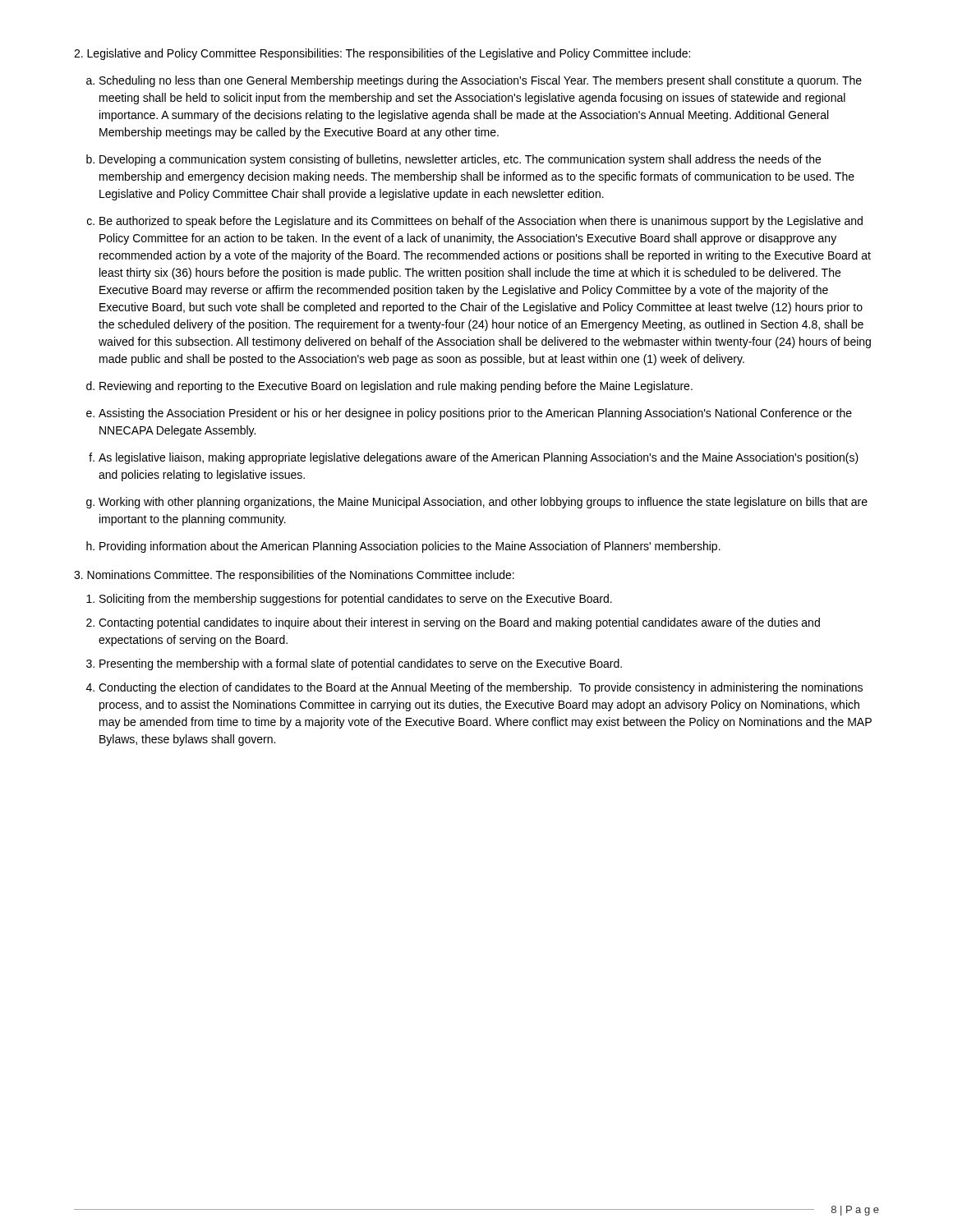This screenshot has height=1232, width=953.
Task: Navigate to the passage starting "As legislative liaison, making"
Action: pos(479,466)
